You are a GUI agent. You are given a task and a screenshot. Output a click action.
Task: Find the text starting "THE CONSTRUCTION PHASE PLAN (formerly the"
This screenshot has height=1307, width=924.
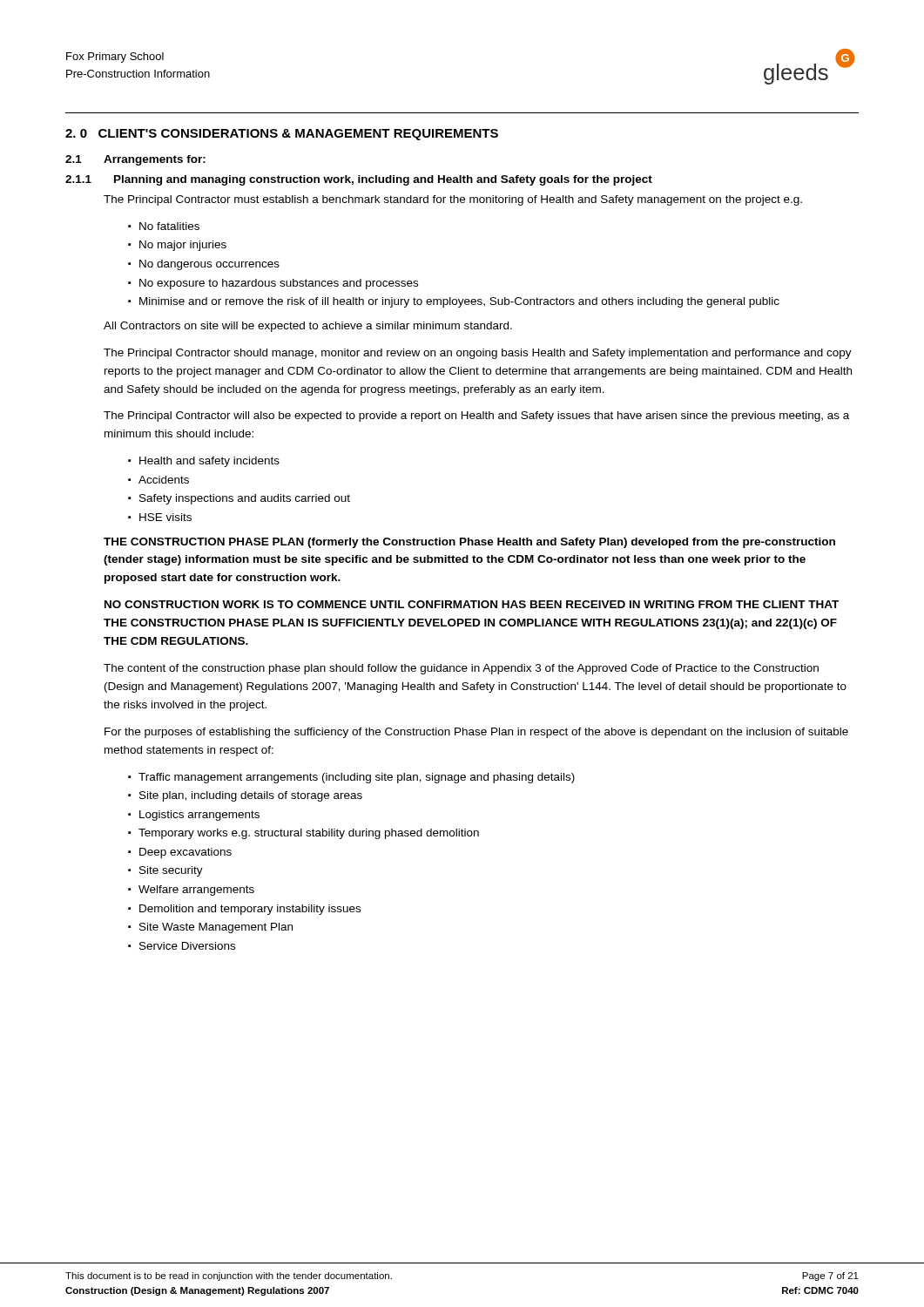coord(470,559)
